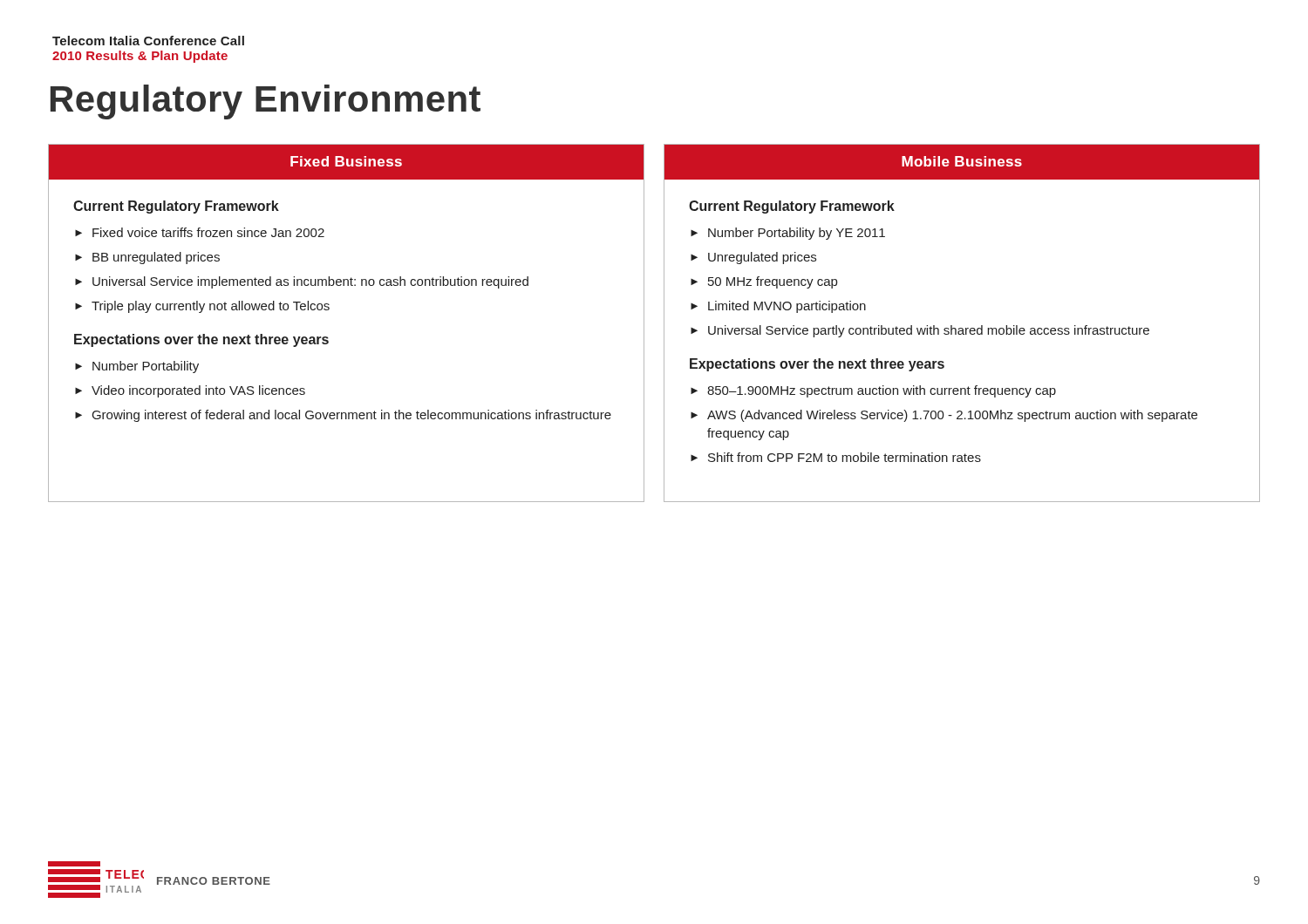
Task: Find "►Number Portability" on this page
Action: click(x=136, y=366)
